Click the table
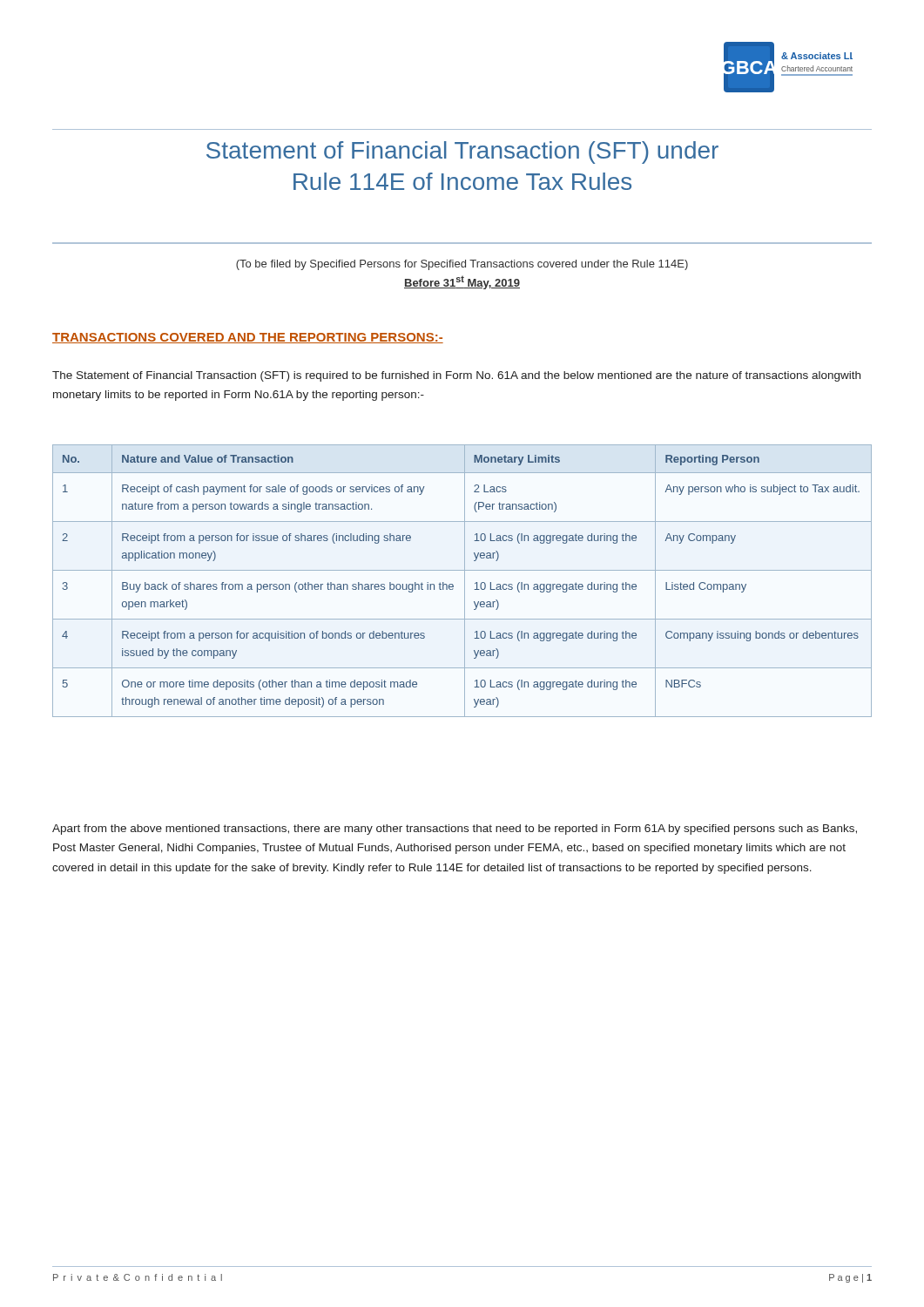Screen dimensions: 1307x924 point(462,581)
